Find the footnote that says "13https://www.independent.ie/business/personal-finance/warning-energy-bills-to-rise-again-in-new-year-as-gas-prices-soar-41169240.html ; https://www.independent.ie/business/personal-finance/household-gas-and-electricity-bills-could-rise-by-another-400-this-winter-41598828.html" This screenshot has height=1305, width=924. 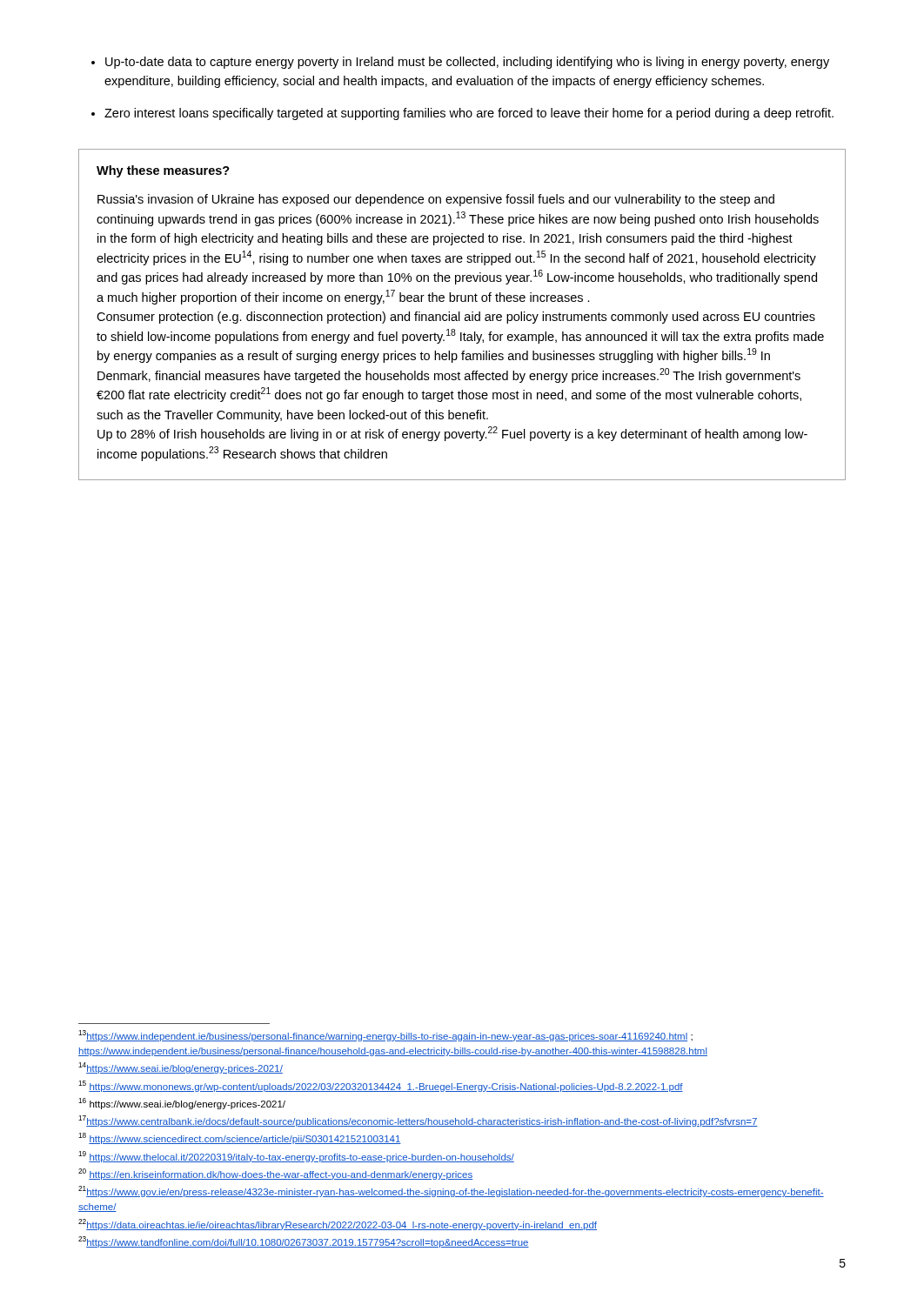(x=393, y=1043)
